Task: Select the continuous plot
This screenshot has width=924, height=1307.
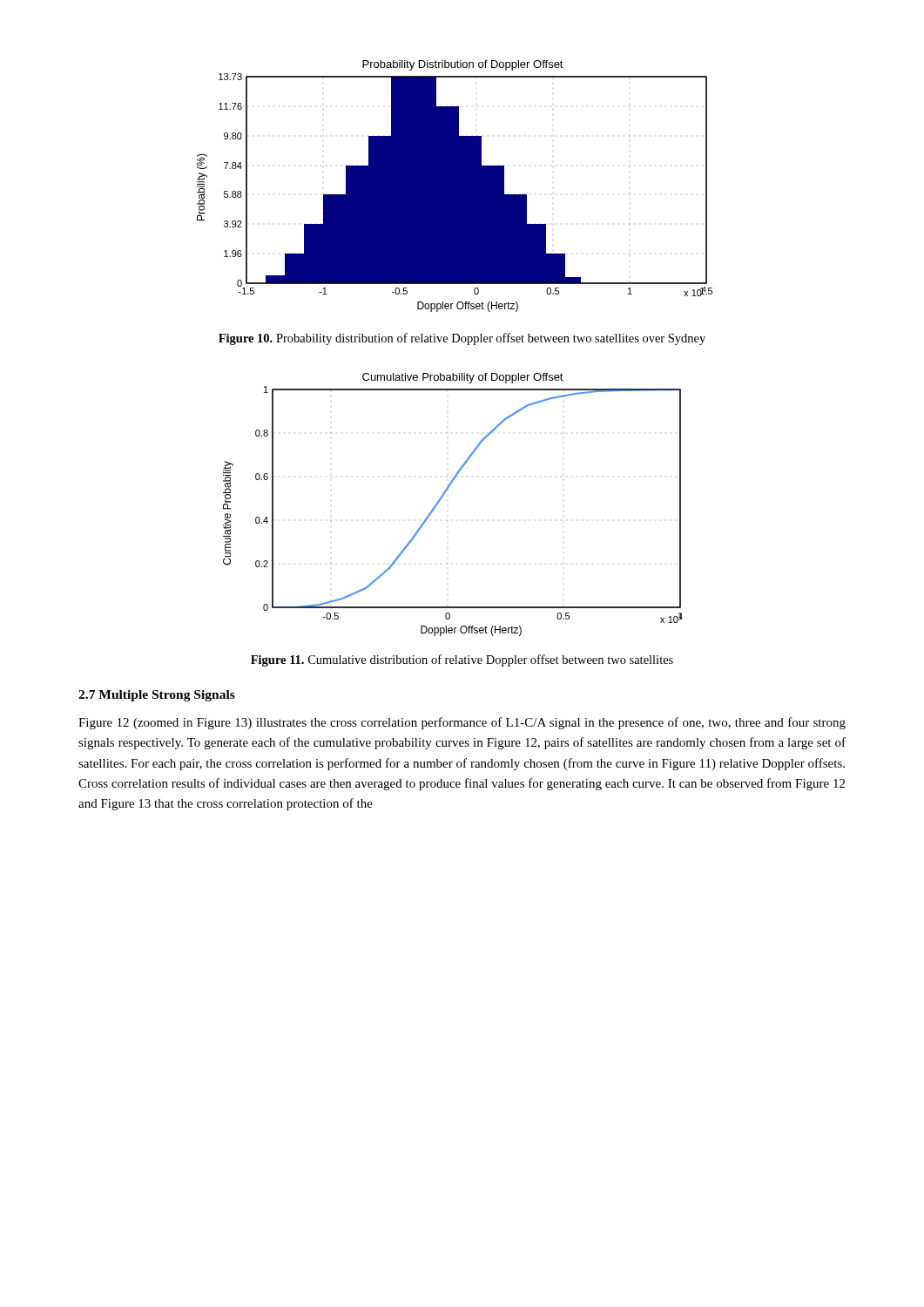Action: click(x=462, y=505)
